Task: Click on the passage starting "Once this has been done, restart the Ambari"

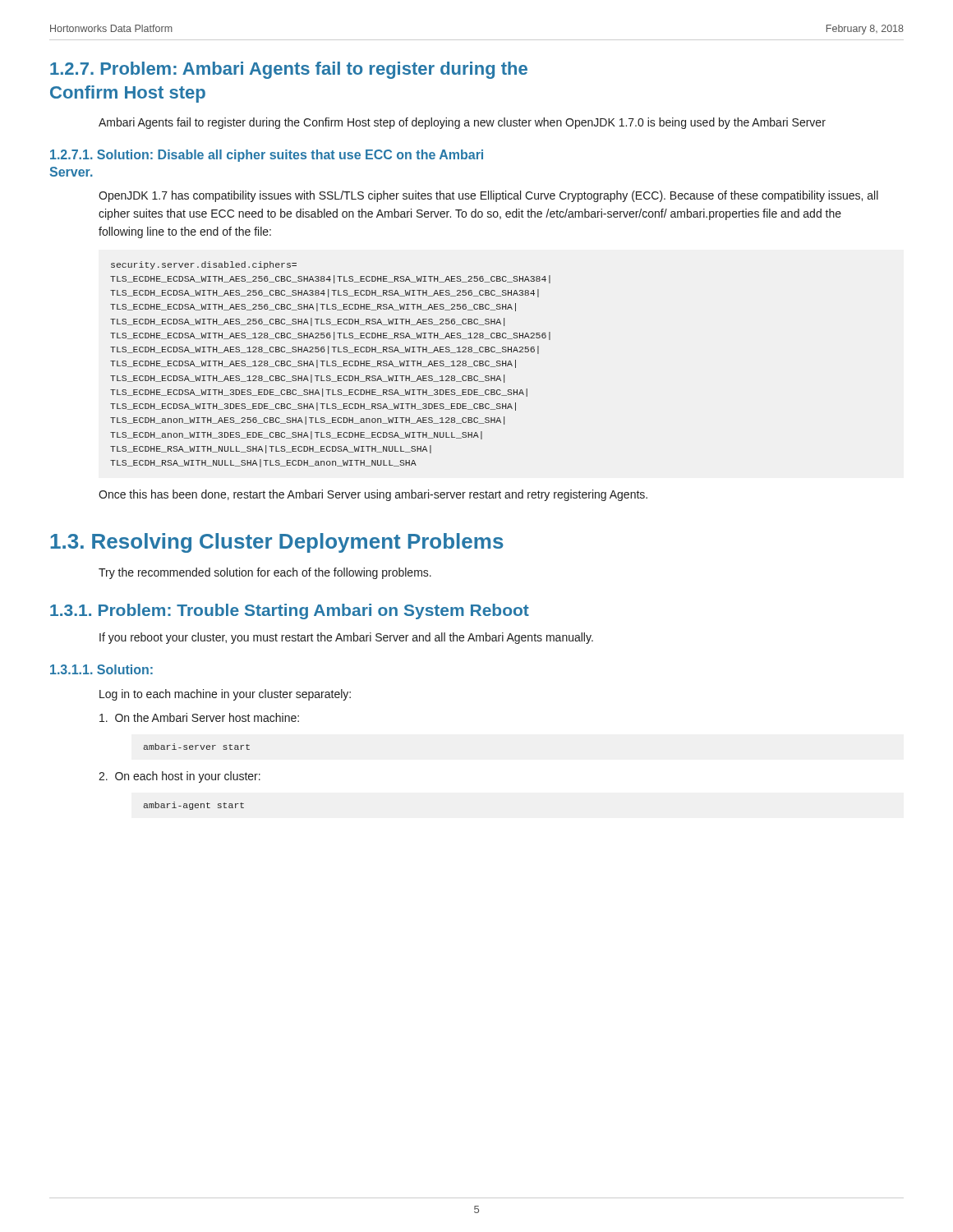Action: (x=373, y=495)
